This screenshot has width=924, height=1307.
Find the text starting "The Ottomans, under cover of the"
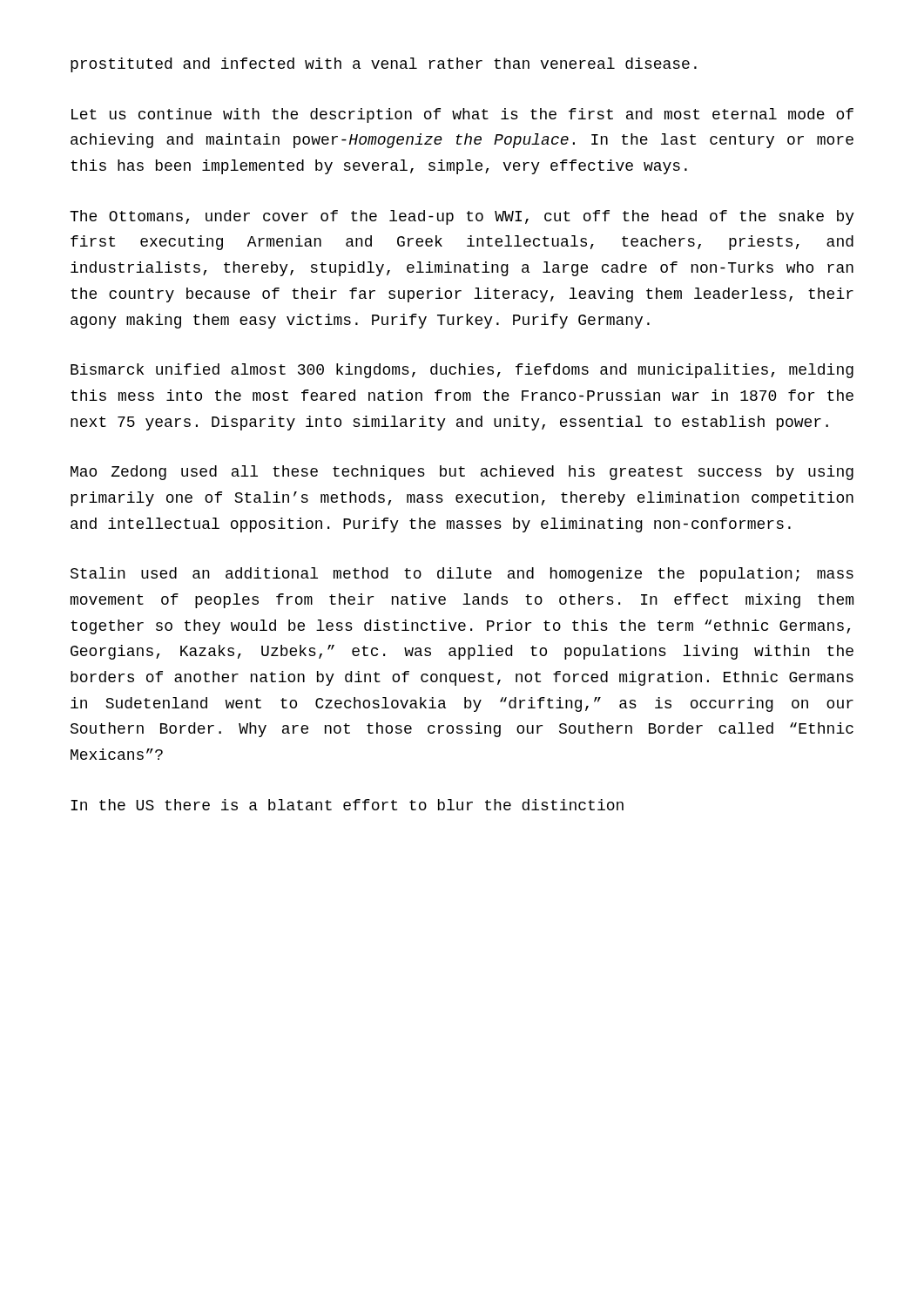pos(462,269)
